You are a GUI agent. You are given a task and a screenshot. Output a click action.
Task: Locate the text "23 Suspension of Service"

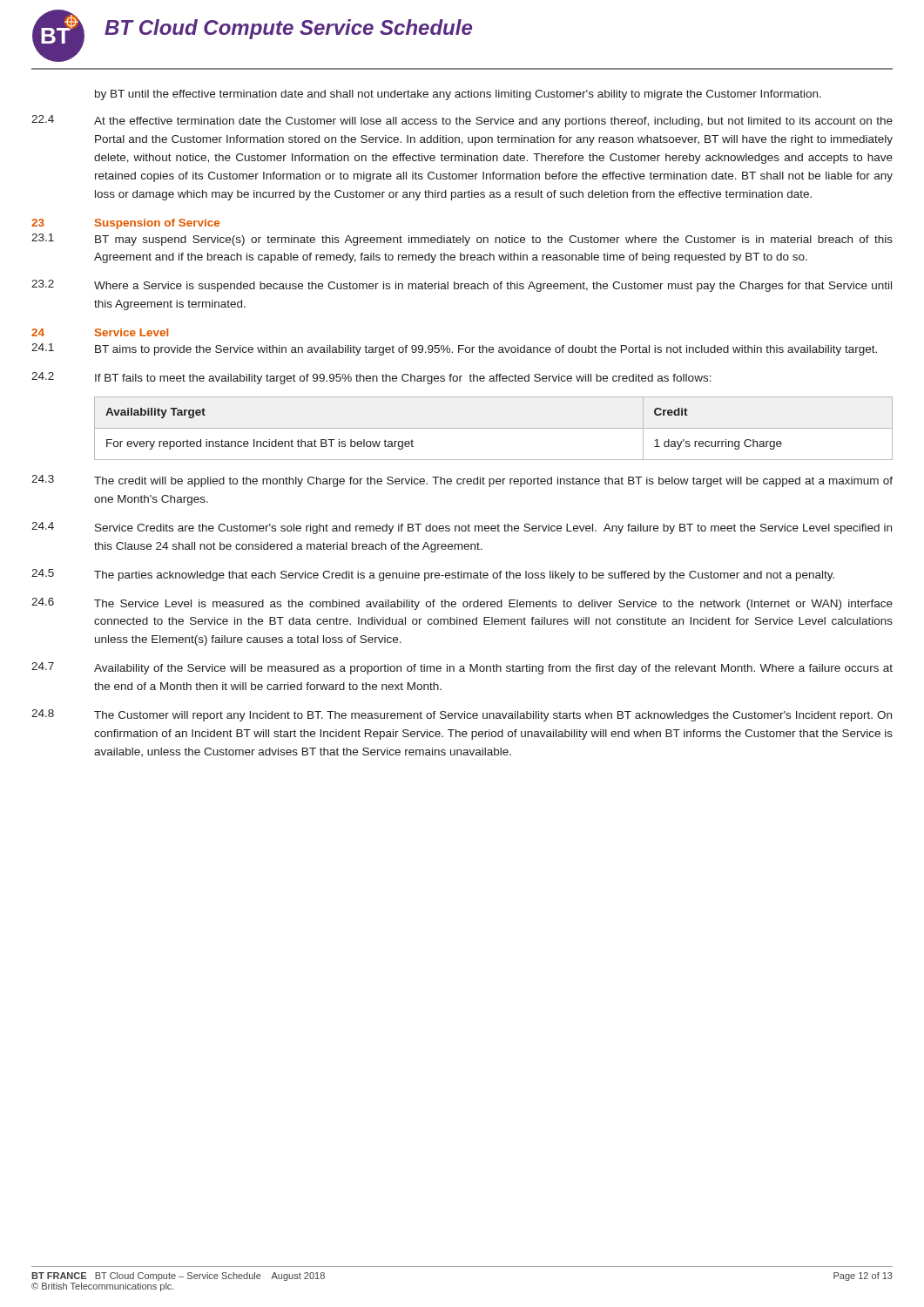tap(126, 222)
